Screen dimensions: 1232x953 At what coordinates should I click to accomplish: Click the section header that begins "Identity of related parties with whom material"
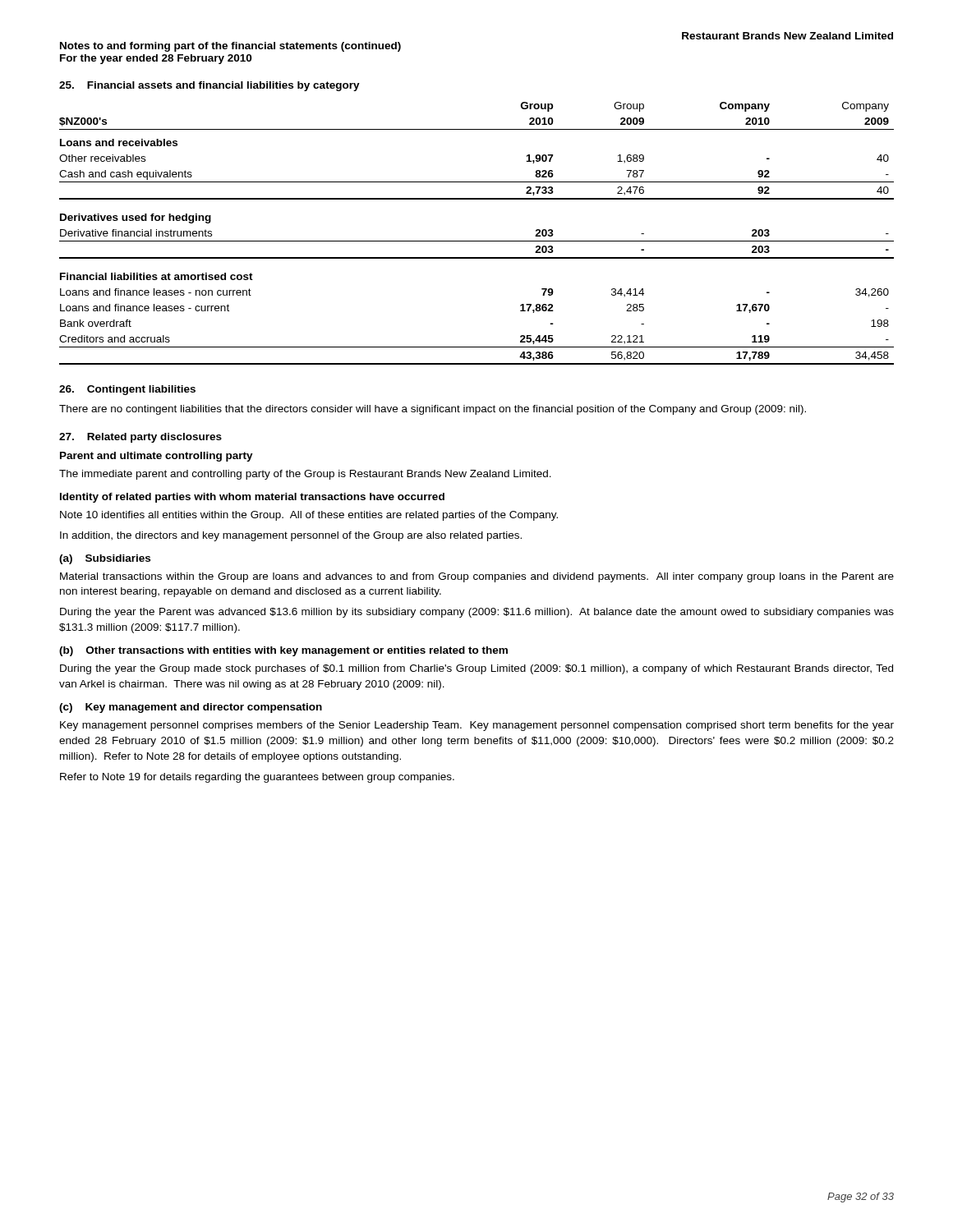coord(252,496)
